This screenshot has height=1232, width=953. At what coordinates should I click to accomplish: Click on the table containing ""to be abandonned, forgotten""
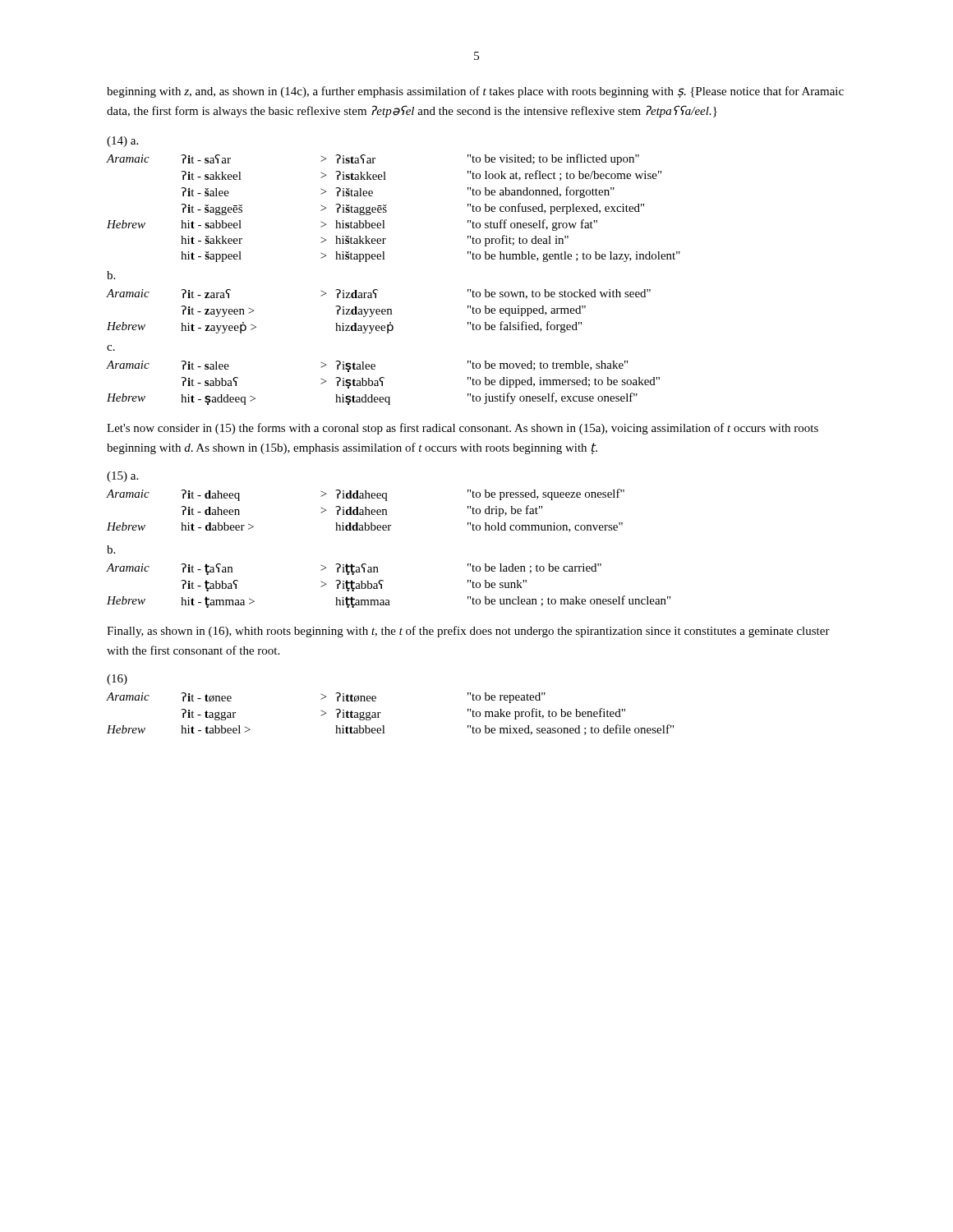click(x=476, y=207)
